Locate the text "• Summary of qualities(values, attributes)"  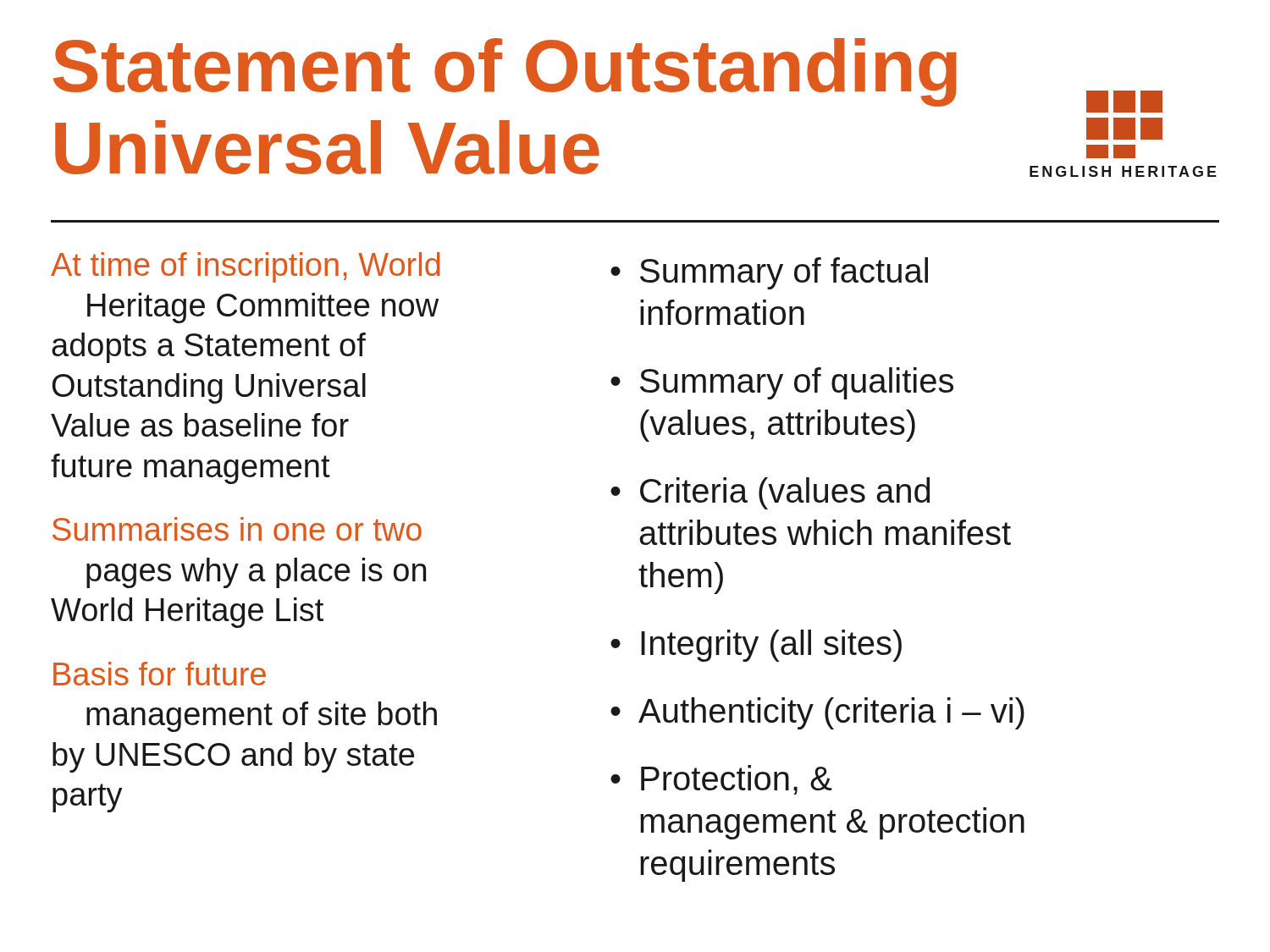[914, 402]
